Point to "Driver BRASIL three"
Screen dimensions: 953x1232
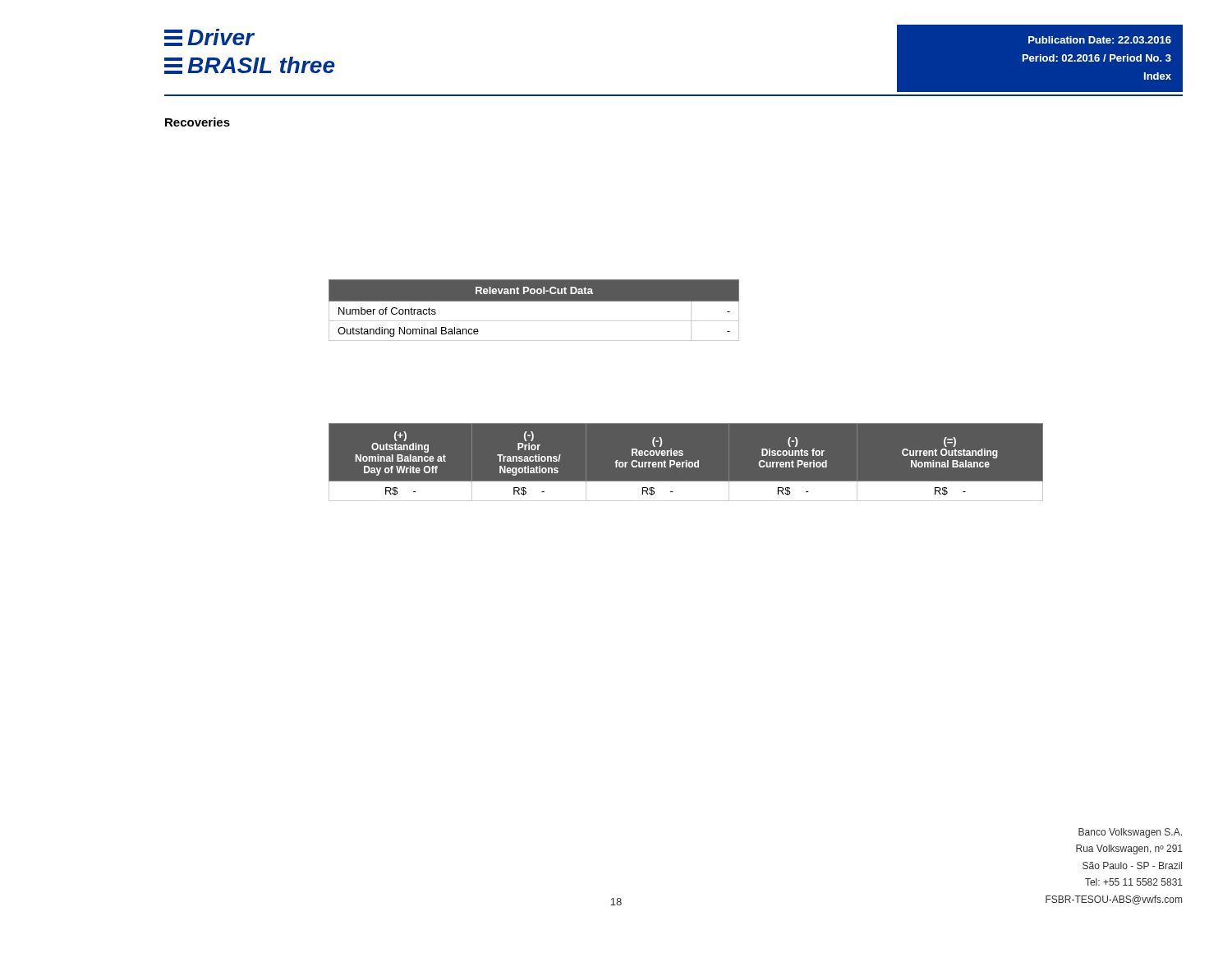coord(250,52)
